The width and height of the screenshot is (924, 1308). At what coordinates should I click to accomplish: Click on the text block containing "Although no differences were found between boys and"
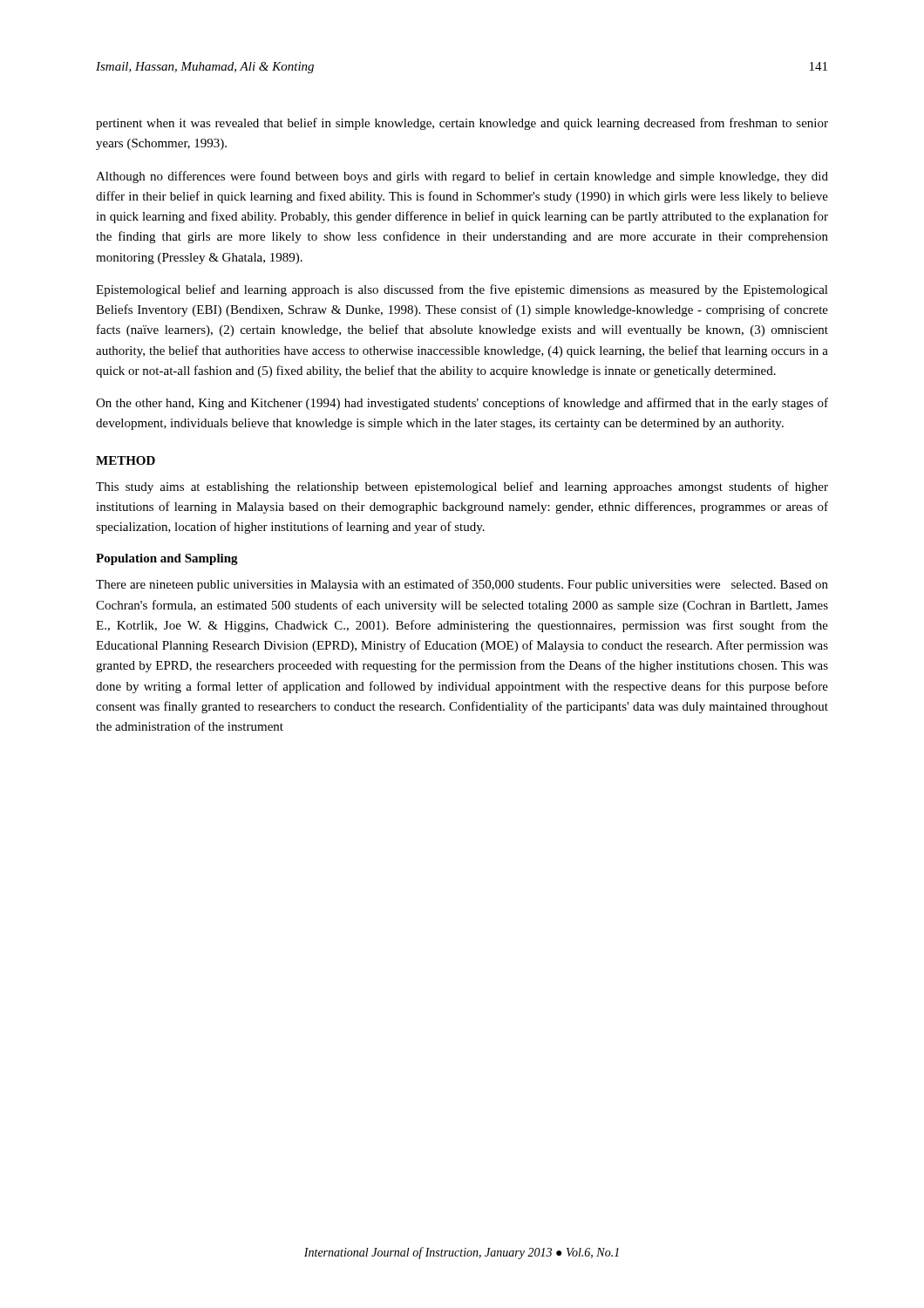462,216
